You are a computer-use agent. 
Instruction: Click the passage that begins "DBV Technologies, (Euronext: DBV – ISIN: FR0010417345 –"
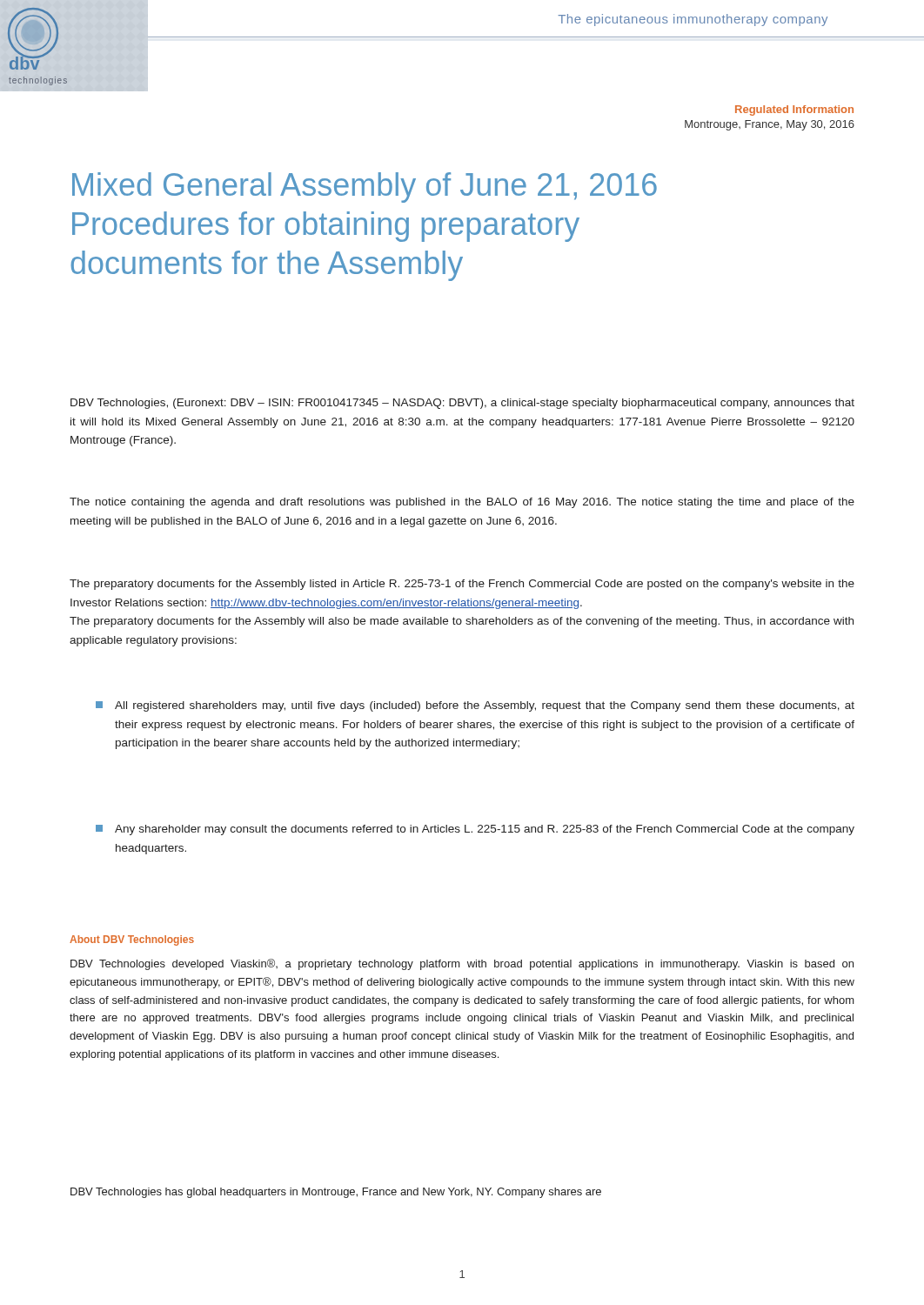pyautogui.click(x=462, y=421)
